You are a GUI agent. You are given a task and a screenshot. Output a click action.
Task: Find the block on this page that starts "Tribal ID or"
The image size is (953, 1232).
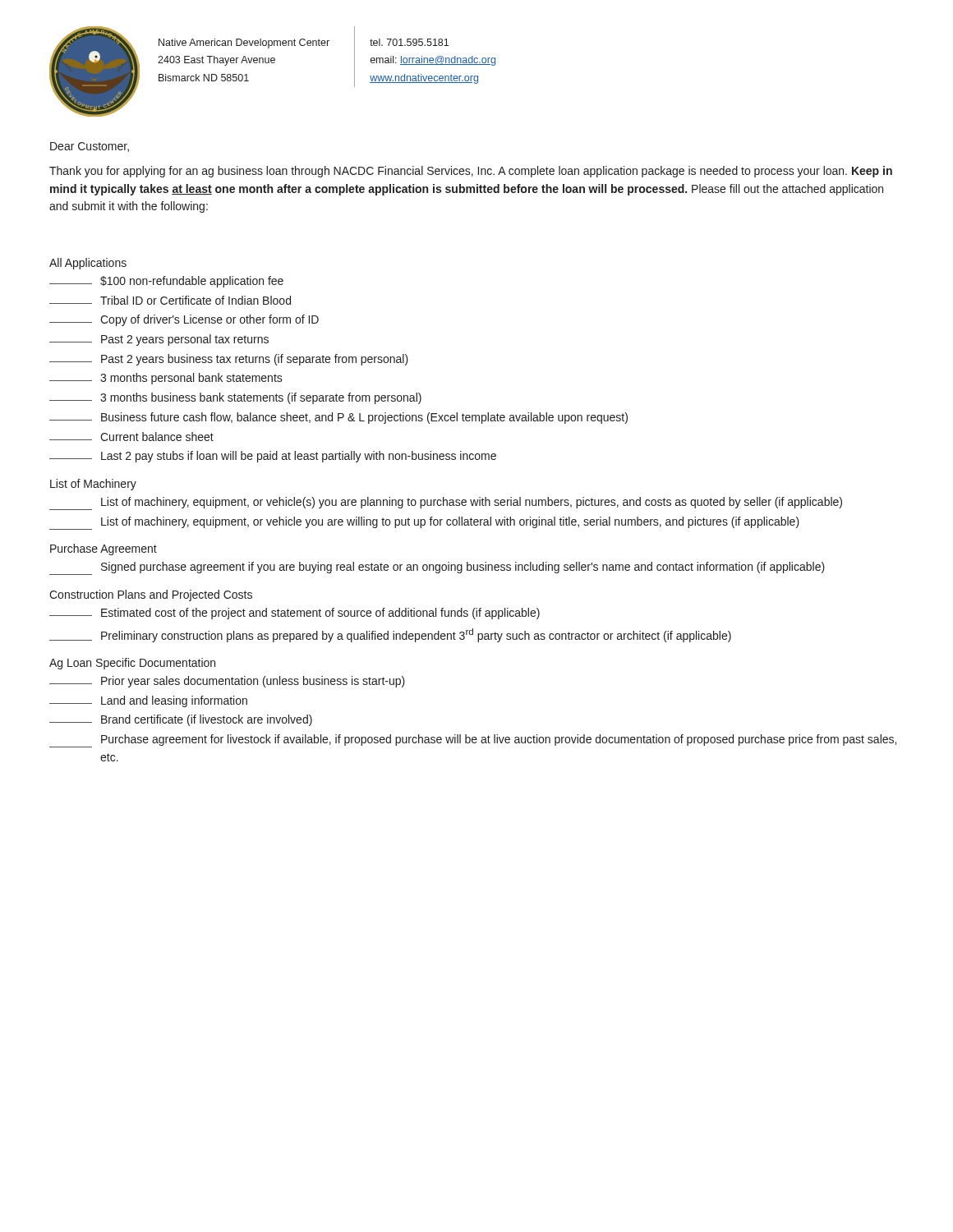pos(170,300)
